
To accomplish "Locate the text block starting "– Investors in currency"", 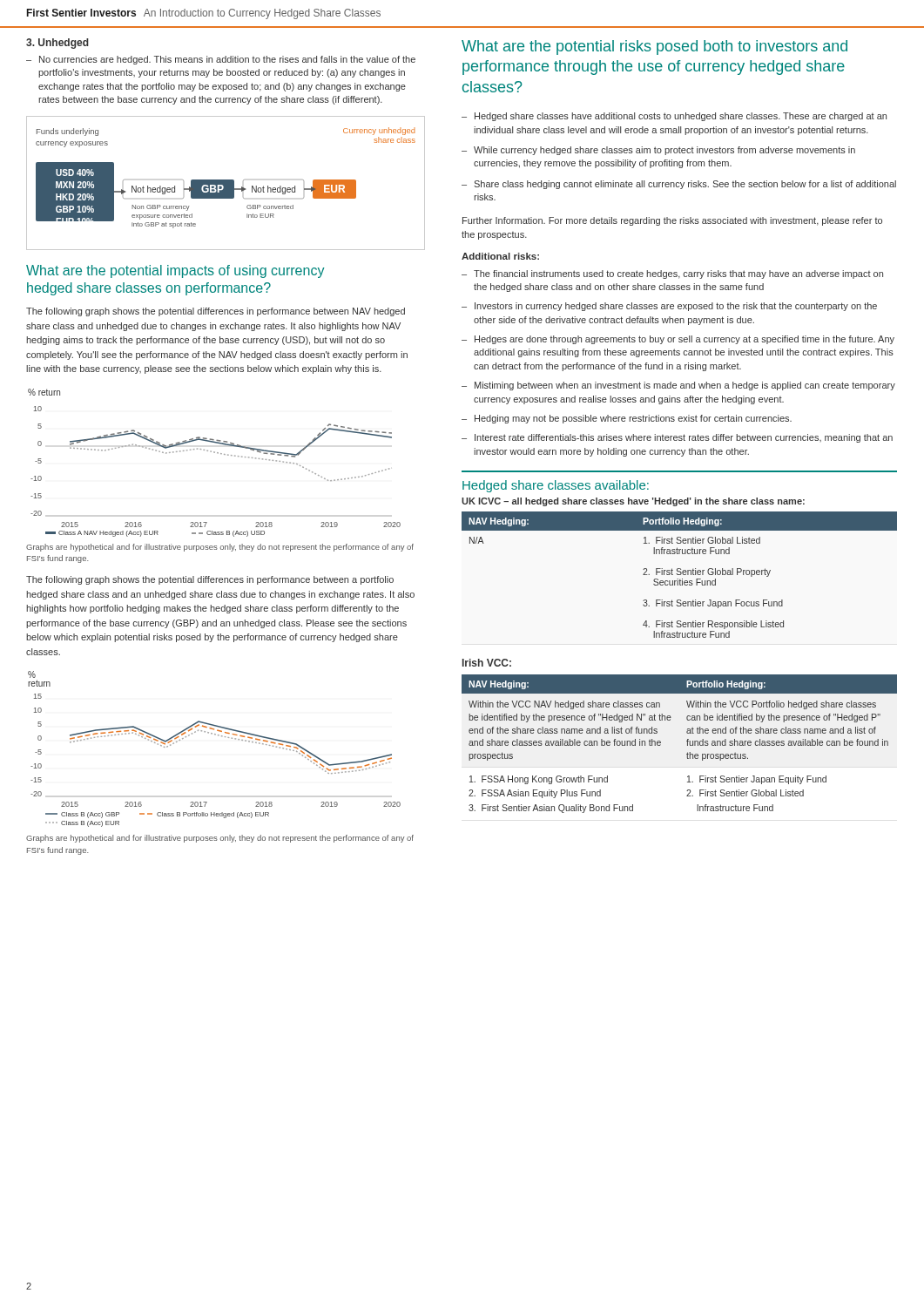I will coord(679,313).
